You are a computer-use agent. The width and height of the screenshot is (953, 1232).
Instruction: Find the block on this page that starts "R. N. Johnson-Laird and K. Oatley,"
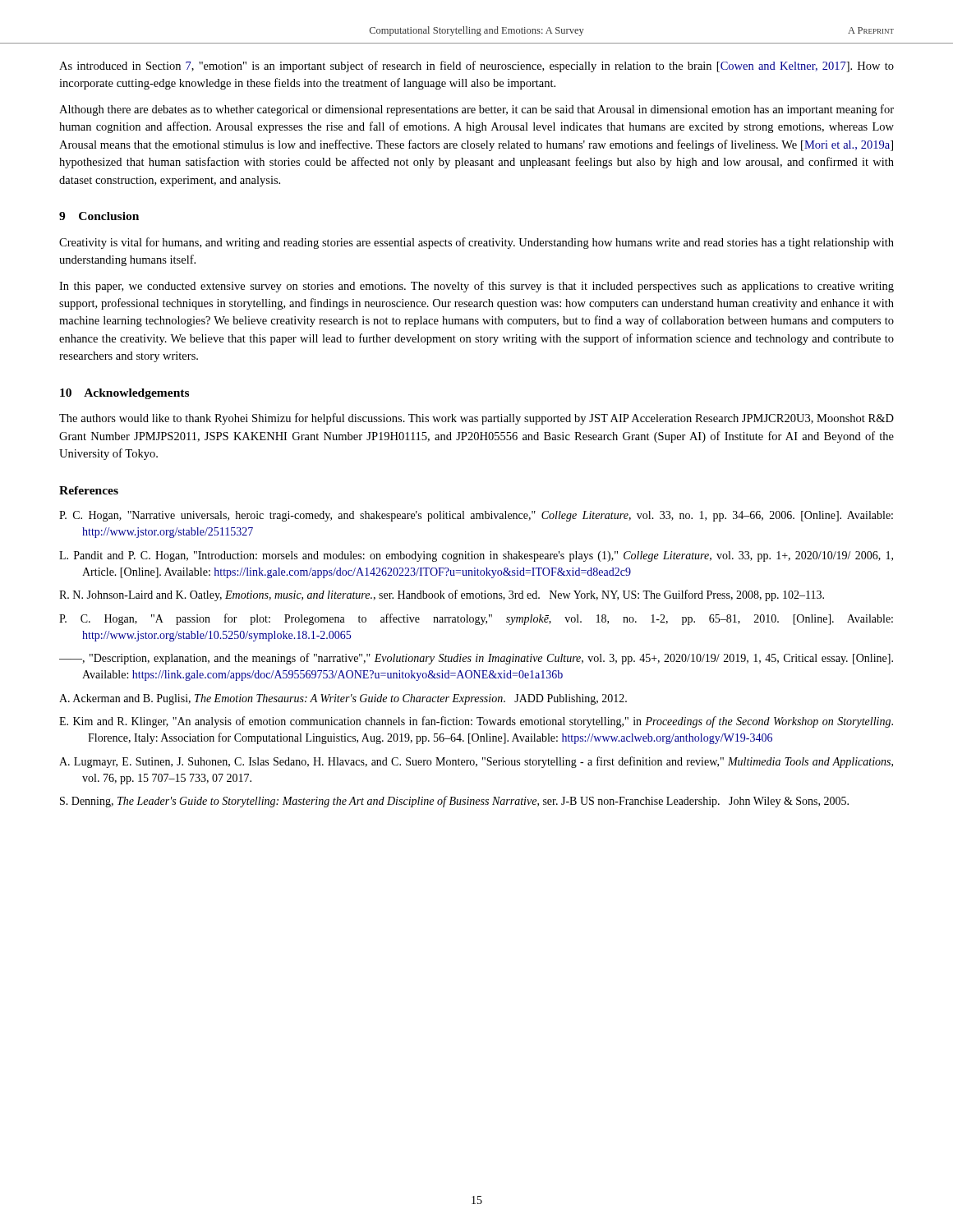[x=442, y=595]
